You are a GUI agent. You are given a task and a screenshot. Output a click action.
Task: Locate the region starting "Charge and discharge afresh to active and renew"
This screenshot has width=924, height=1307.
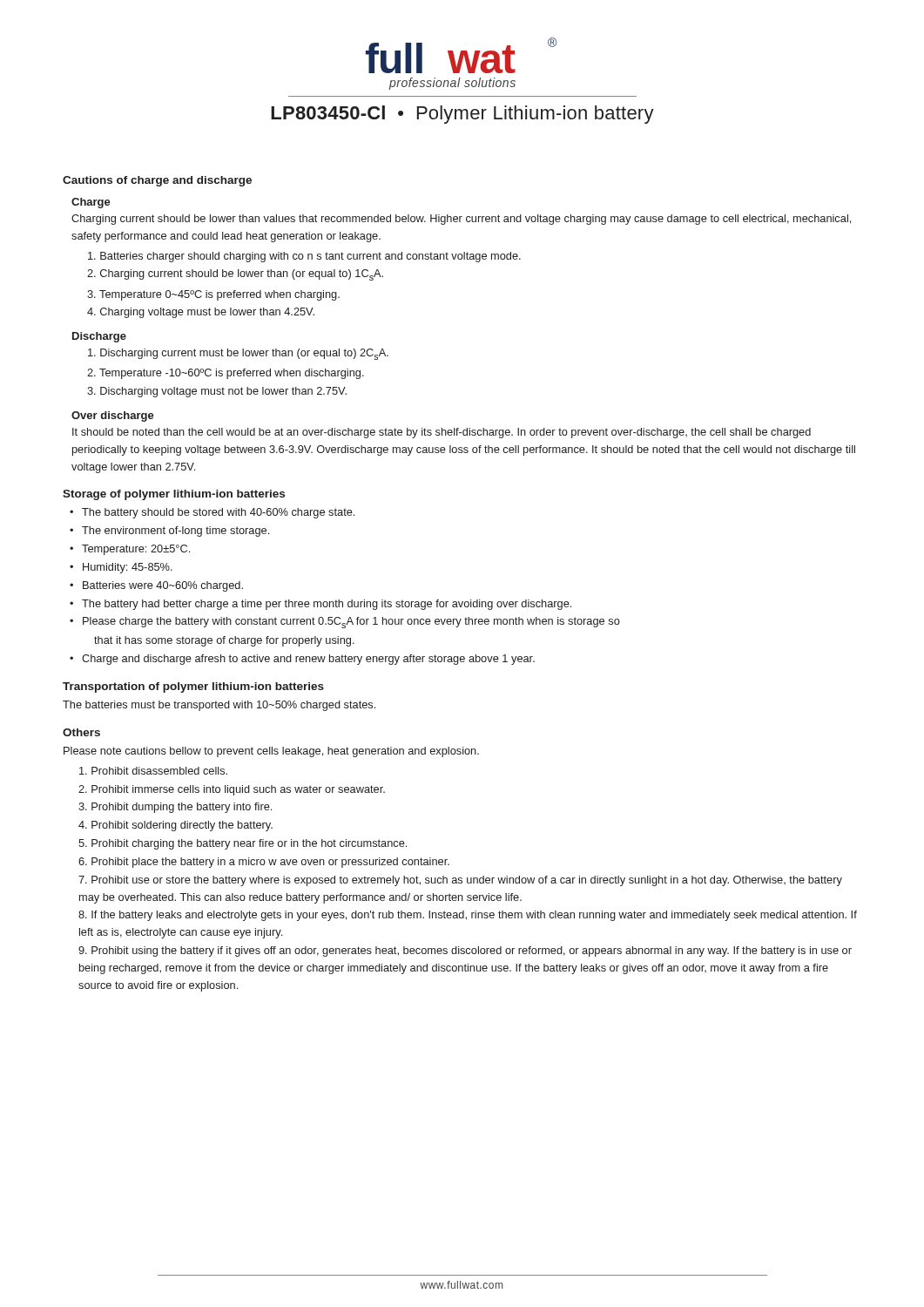(309, 659)
